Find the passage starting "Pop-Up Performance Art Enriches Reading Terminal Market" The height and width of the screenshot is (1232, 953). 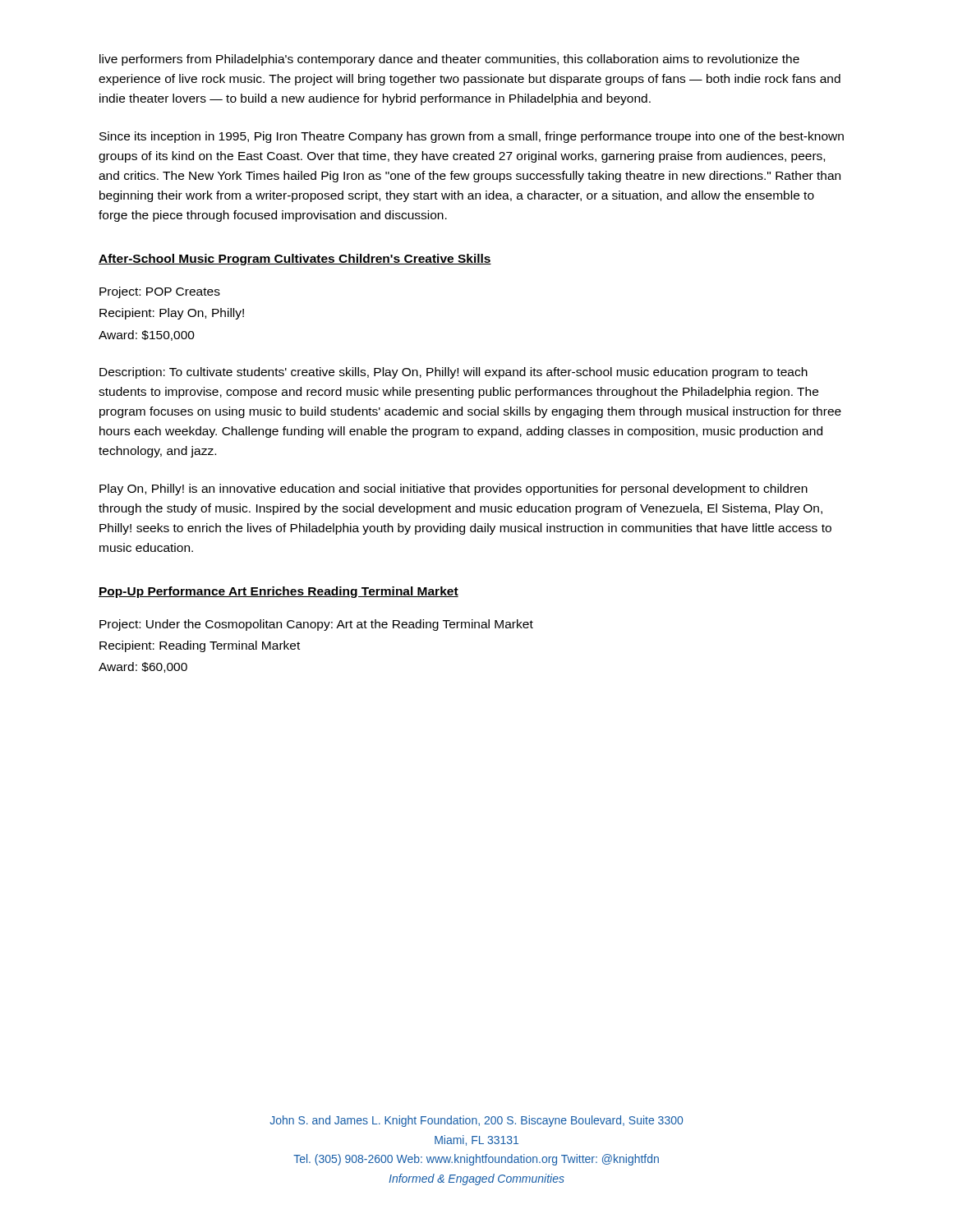point(278,591)
